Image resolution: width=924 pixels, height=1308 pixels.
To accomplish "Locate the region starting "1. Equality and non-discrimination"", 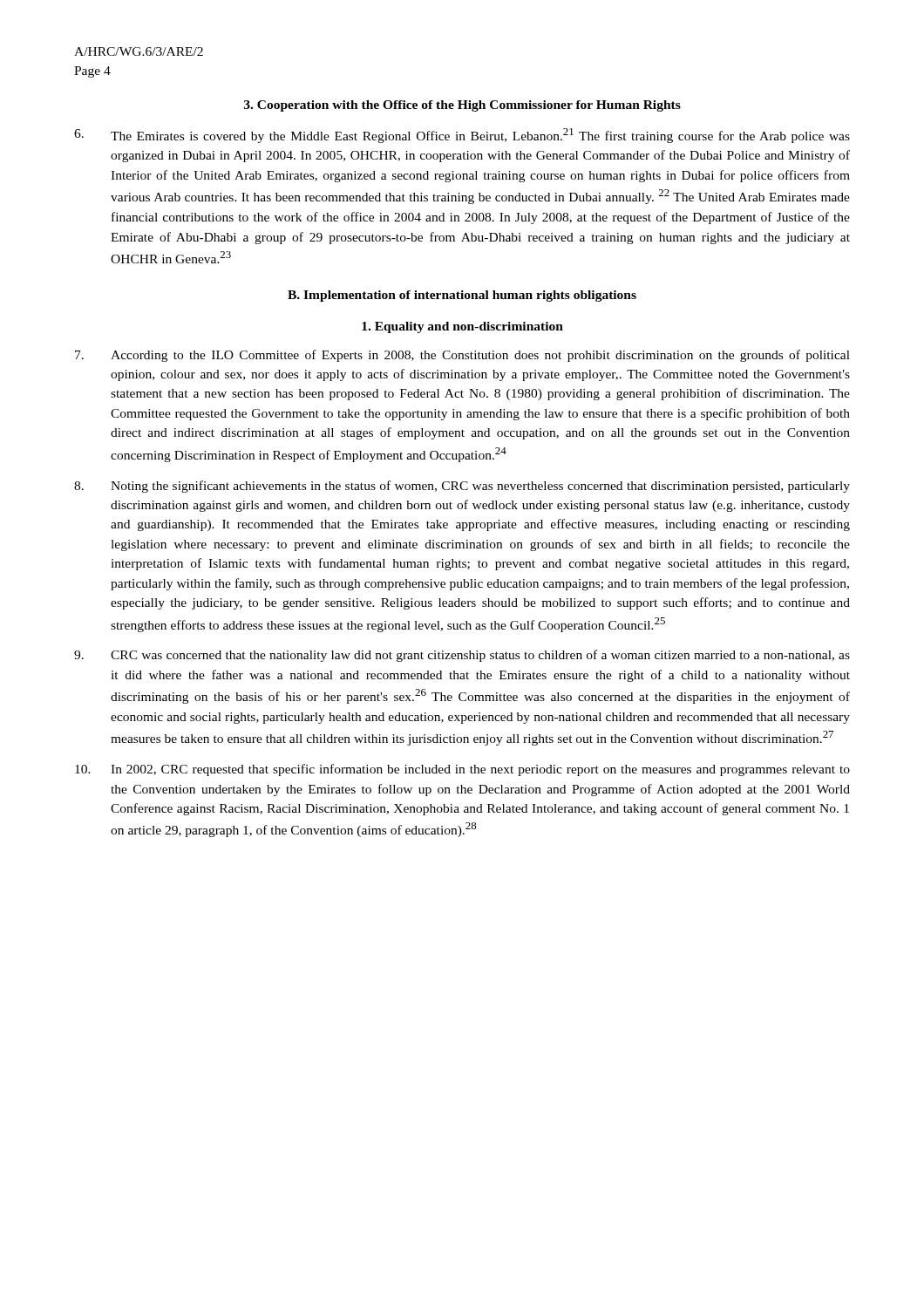I will [x=462, y=326].
